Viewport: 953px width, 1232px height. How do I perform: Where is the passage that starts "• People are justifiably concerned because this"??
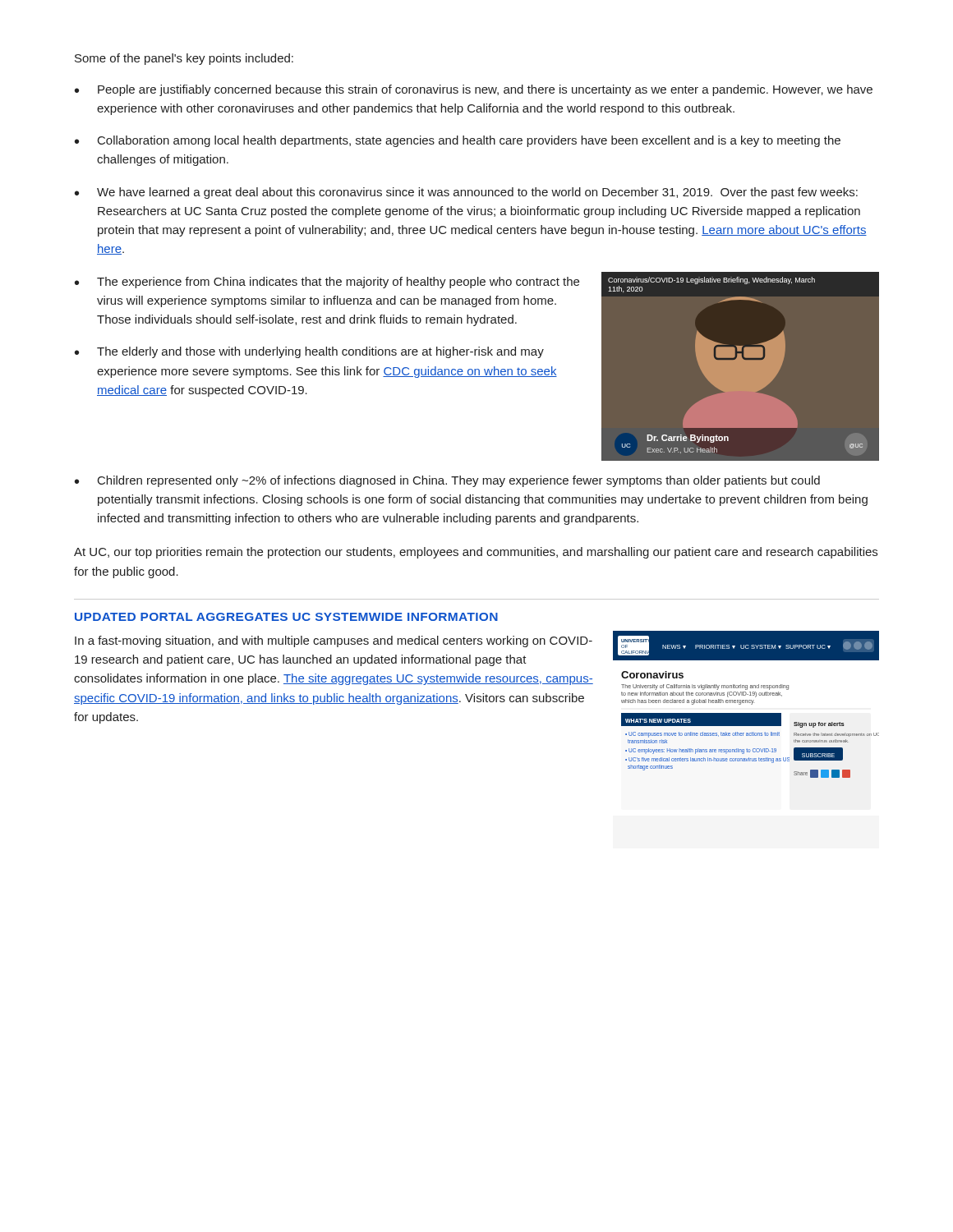coord(476,98)
